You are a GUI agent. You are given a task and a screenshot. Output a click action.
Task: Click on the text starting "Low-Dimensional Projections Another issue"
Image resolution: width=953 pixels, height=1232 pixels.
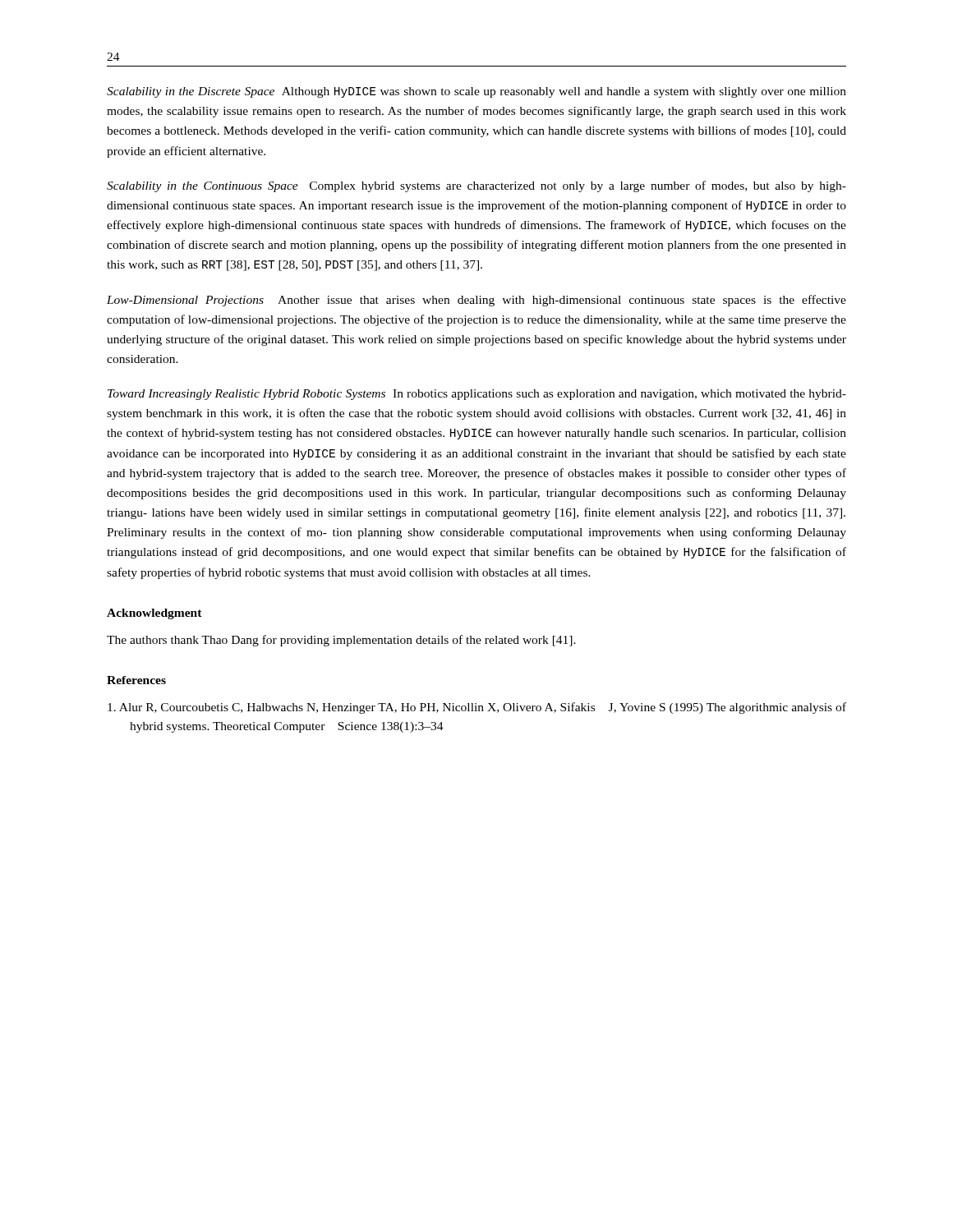[x=476, y=329]
